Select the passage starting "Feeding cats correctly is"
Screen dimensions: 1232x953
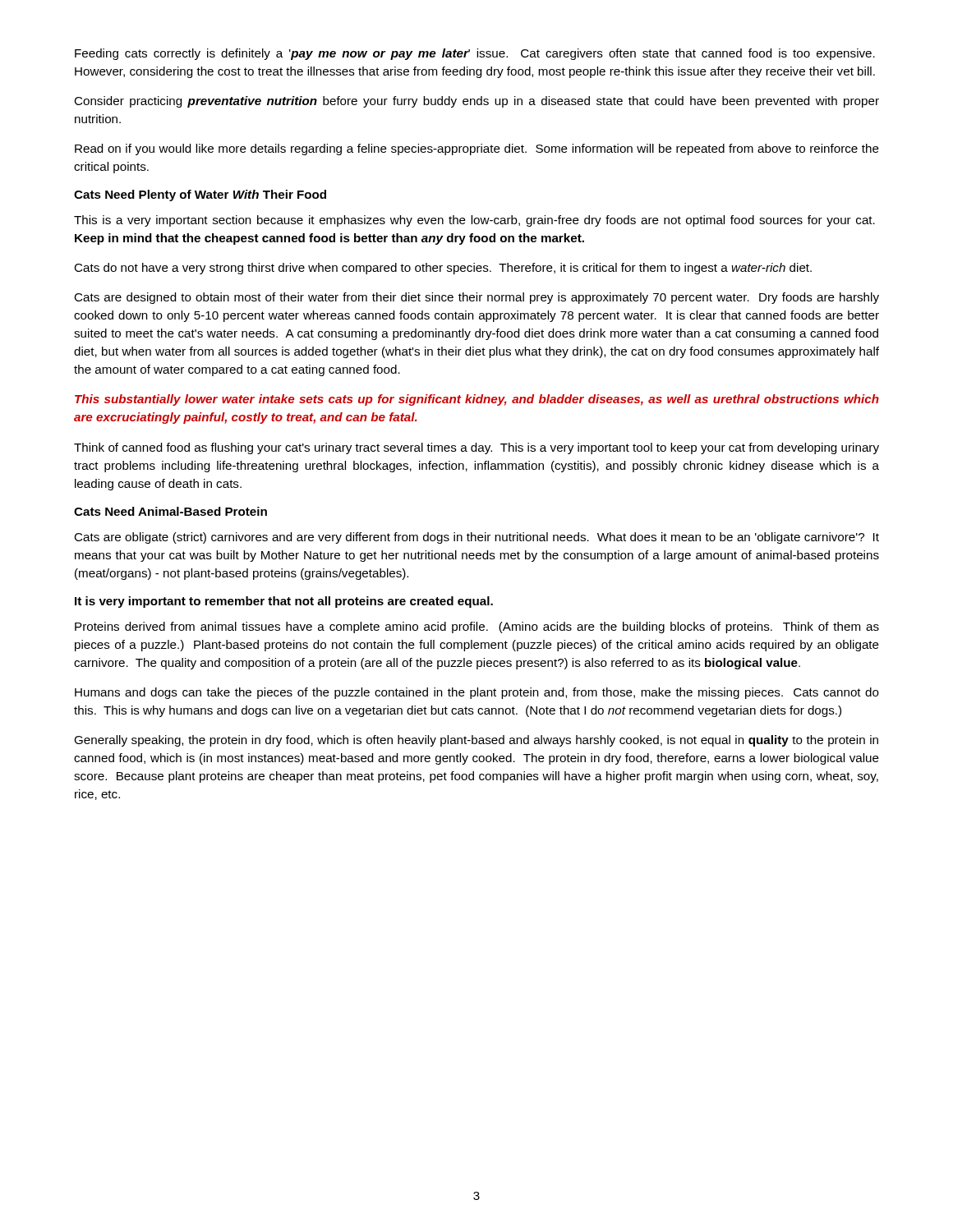coord(476,62)
